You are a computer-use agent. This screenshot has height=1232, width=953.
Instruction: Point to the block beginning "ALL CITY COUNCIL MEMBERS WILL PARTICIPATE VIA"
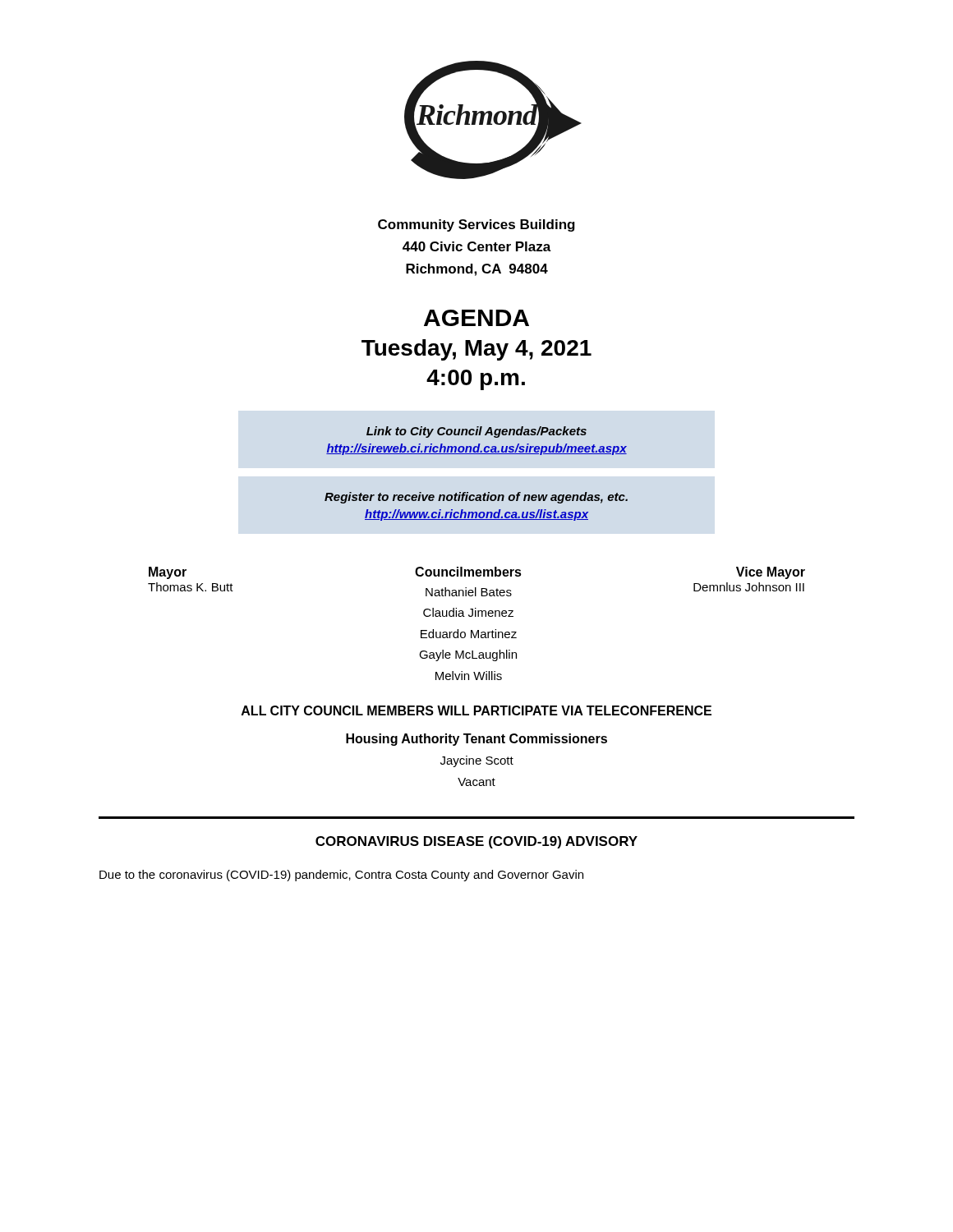pos(476,711)
